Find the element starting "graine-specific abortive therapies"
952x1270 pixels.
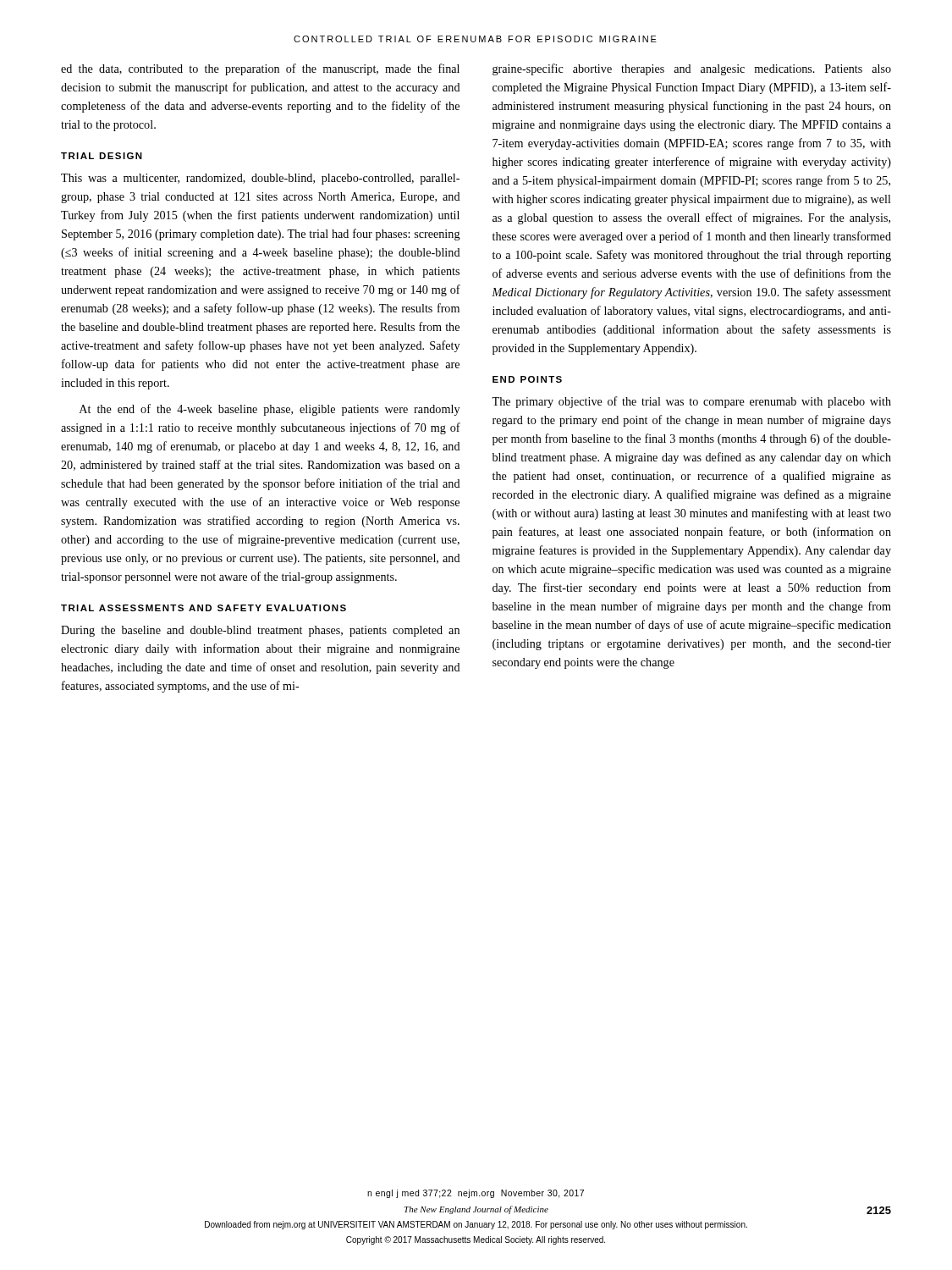point(692,208)
